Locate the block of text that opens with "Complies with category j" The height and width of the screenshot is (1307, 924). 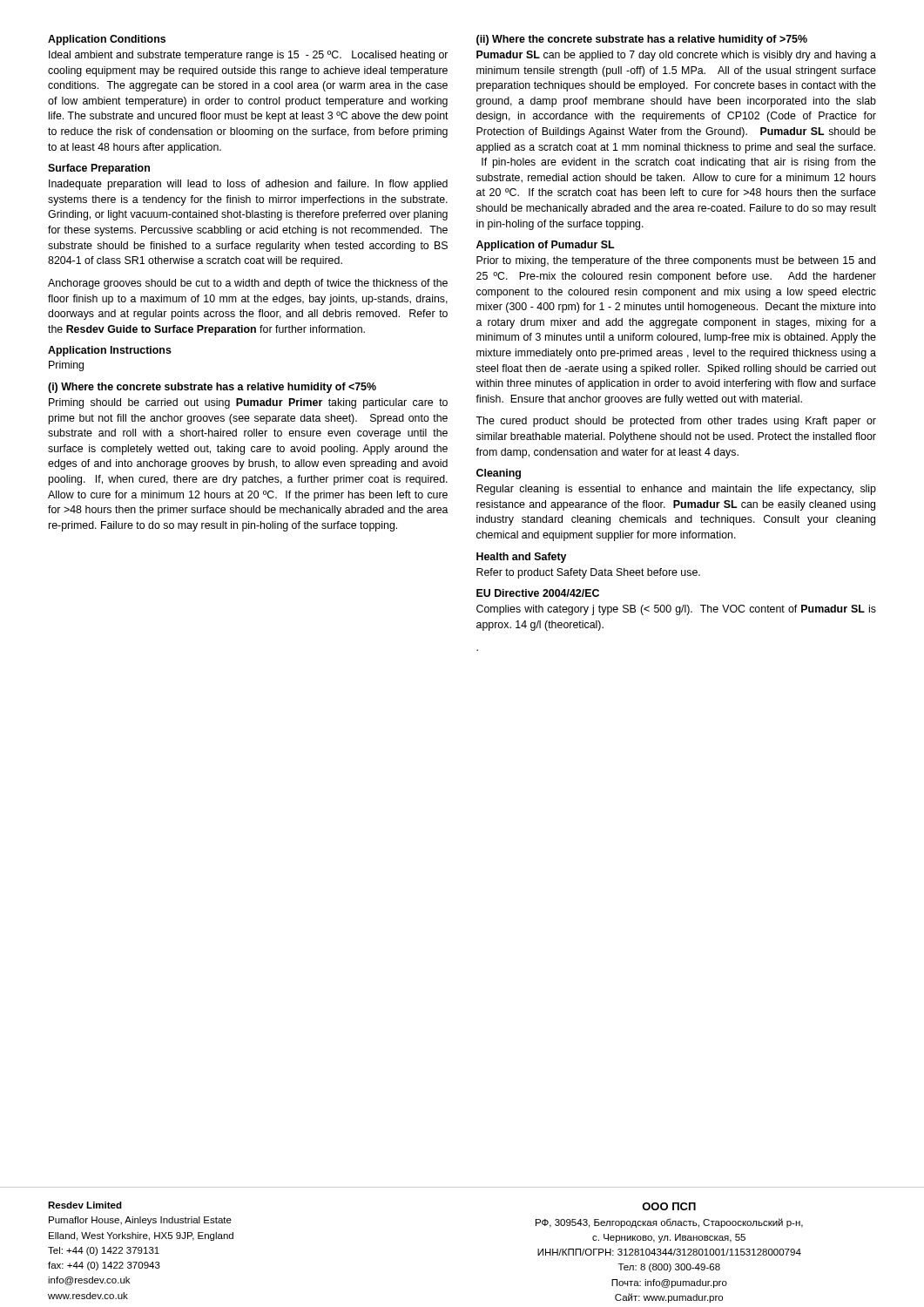[676, 610]
